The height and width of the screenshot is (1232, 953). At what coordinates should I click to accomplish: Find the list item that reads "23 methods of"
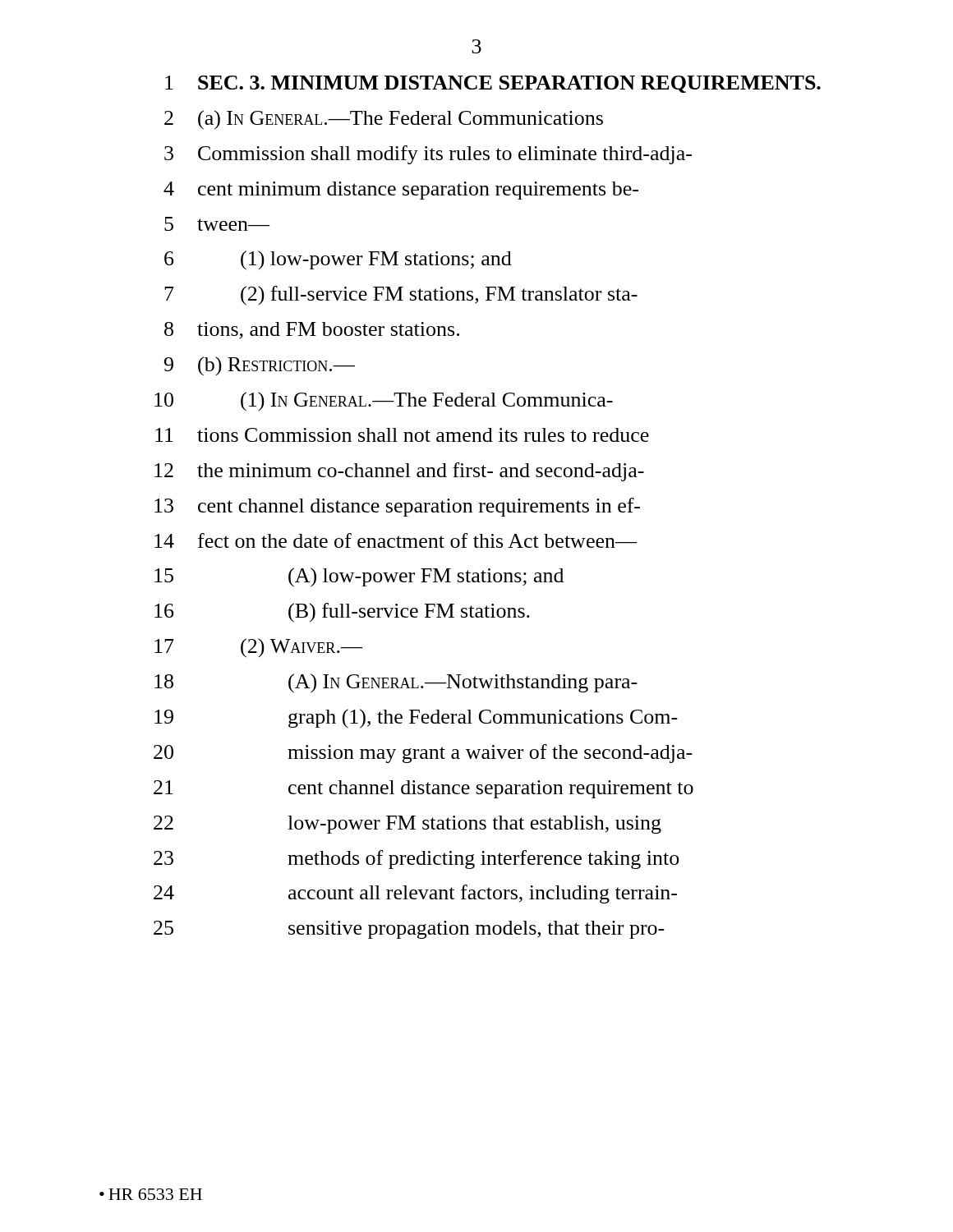(406, 858)
